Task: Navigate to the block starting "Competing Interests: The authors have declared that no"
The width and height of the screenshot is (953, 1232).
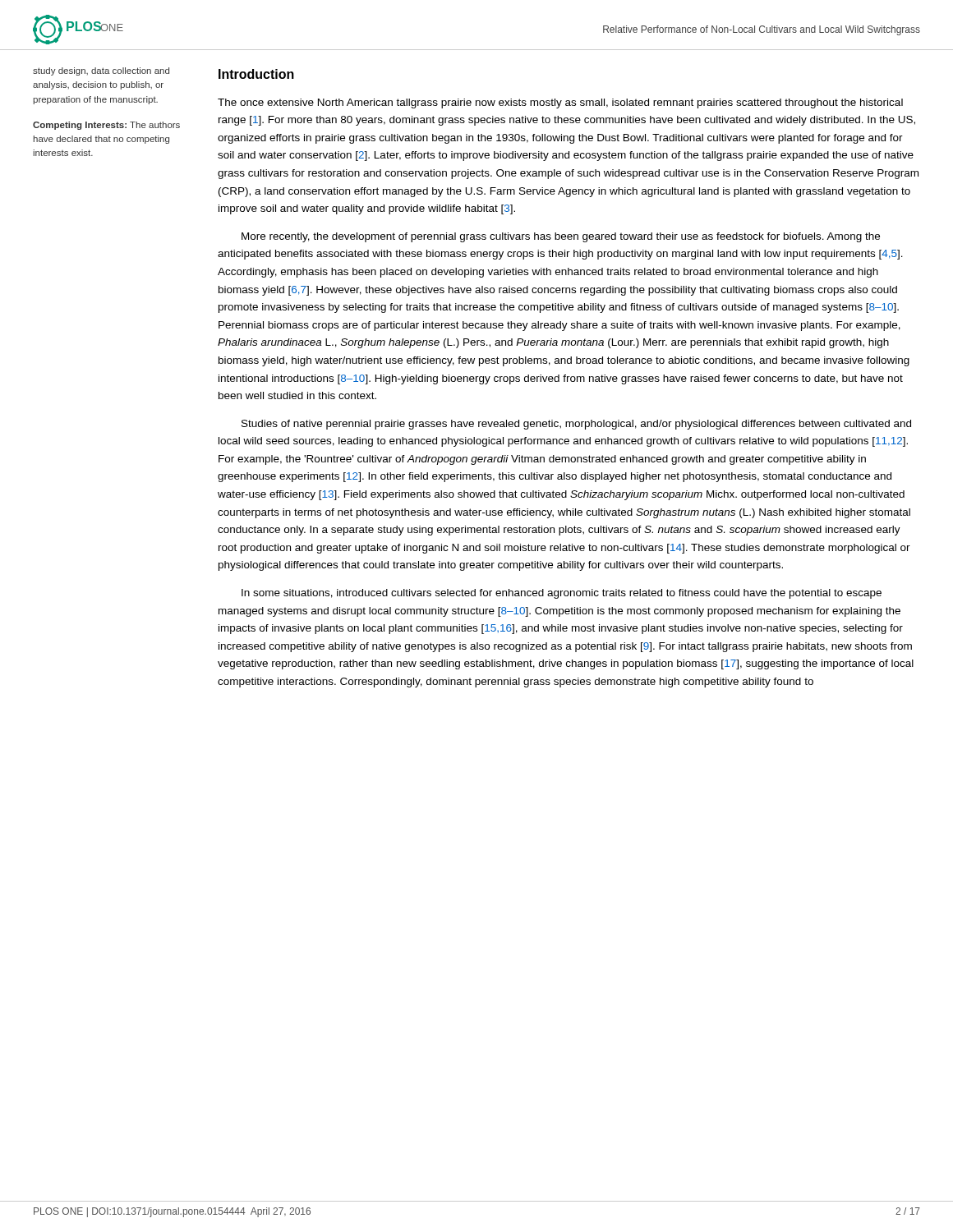Action: [107, 139]
